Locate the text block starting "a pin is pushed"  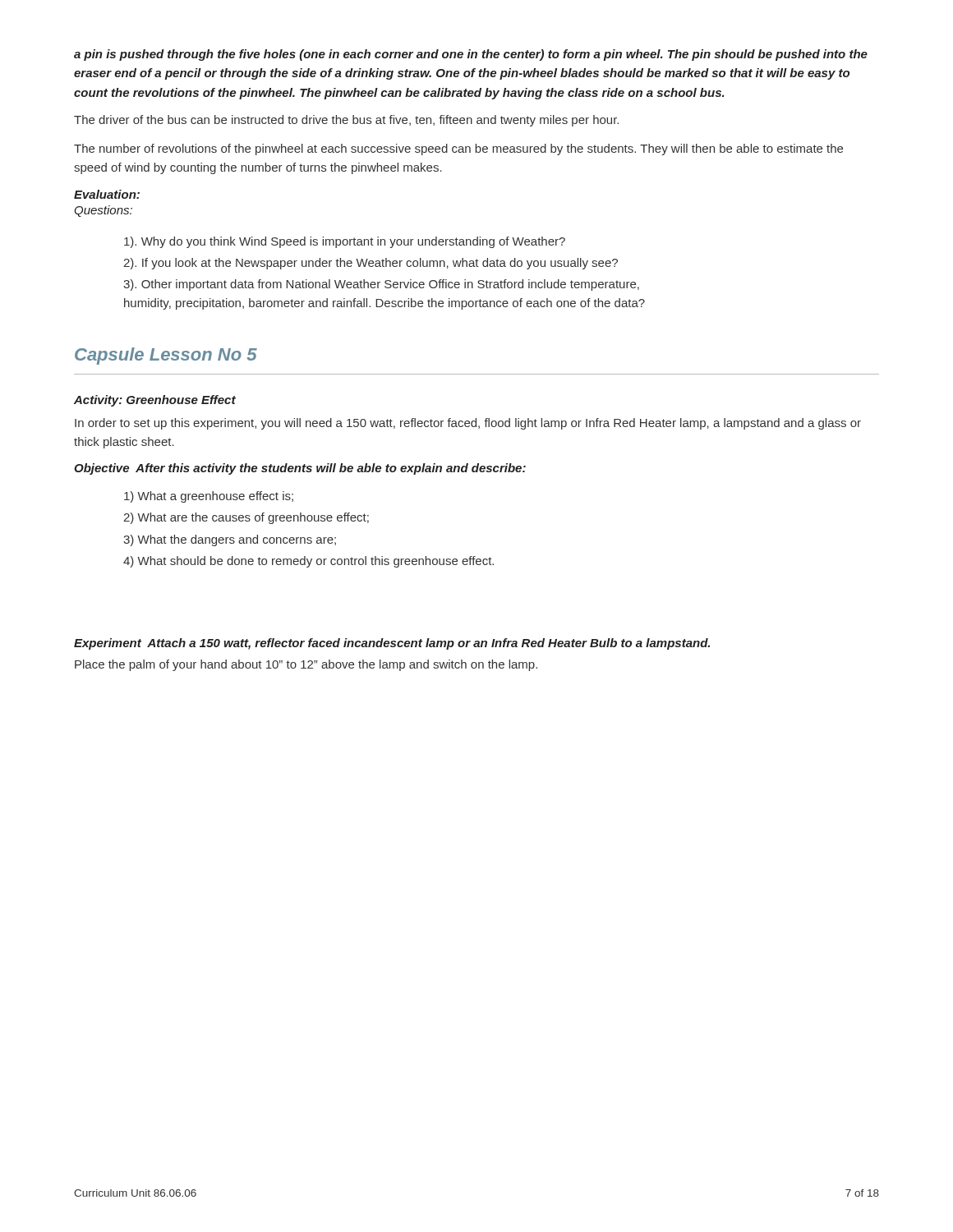(471, 73)
